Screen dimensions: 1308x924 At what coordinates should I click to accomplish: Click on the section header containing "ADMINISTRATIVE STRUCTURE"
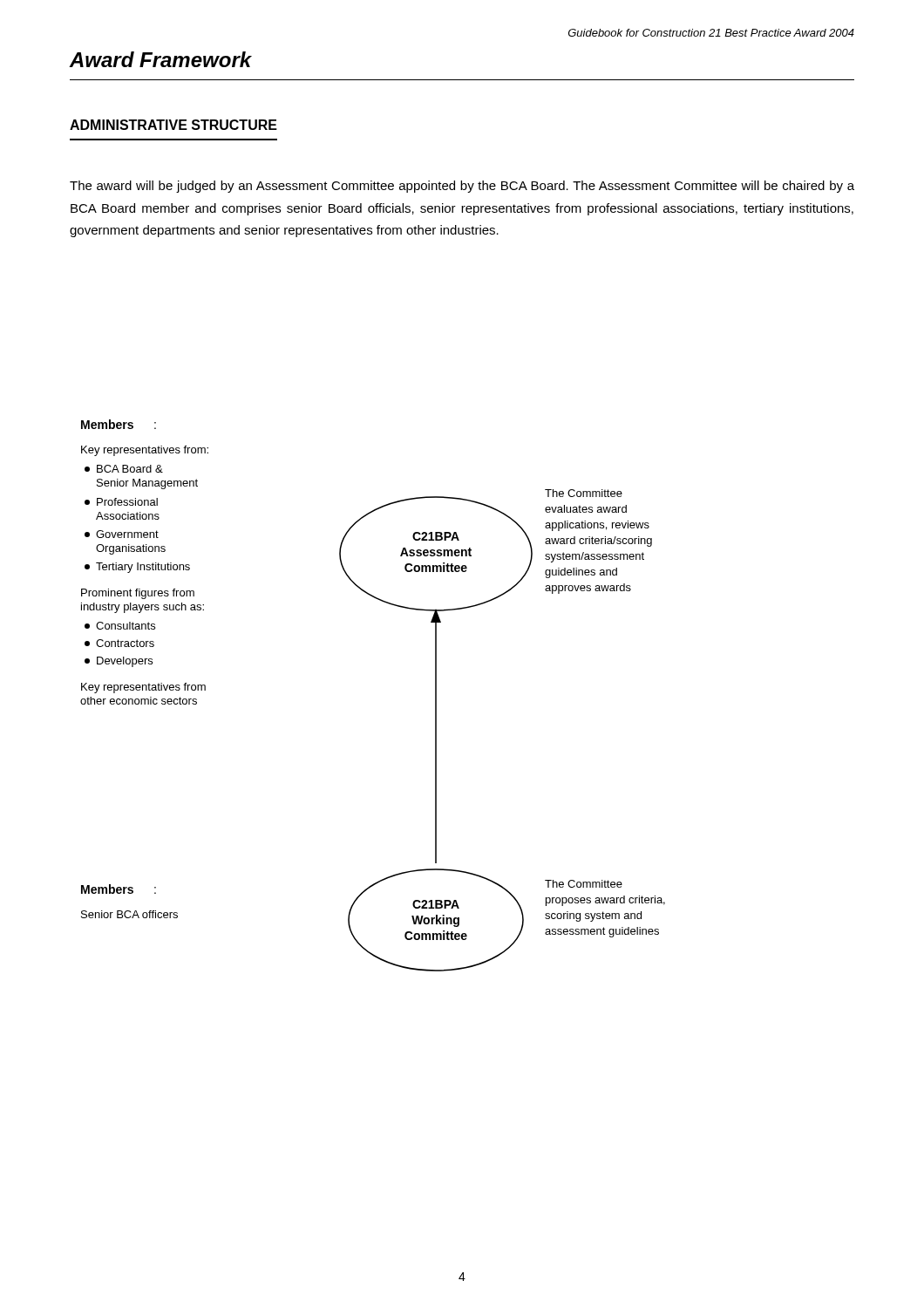173,129
